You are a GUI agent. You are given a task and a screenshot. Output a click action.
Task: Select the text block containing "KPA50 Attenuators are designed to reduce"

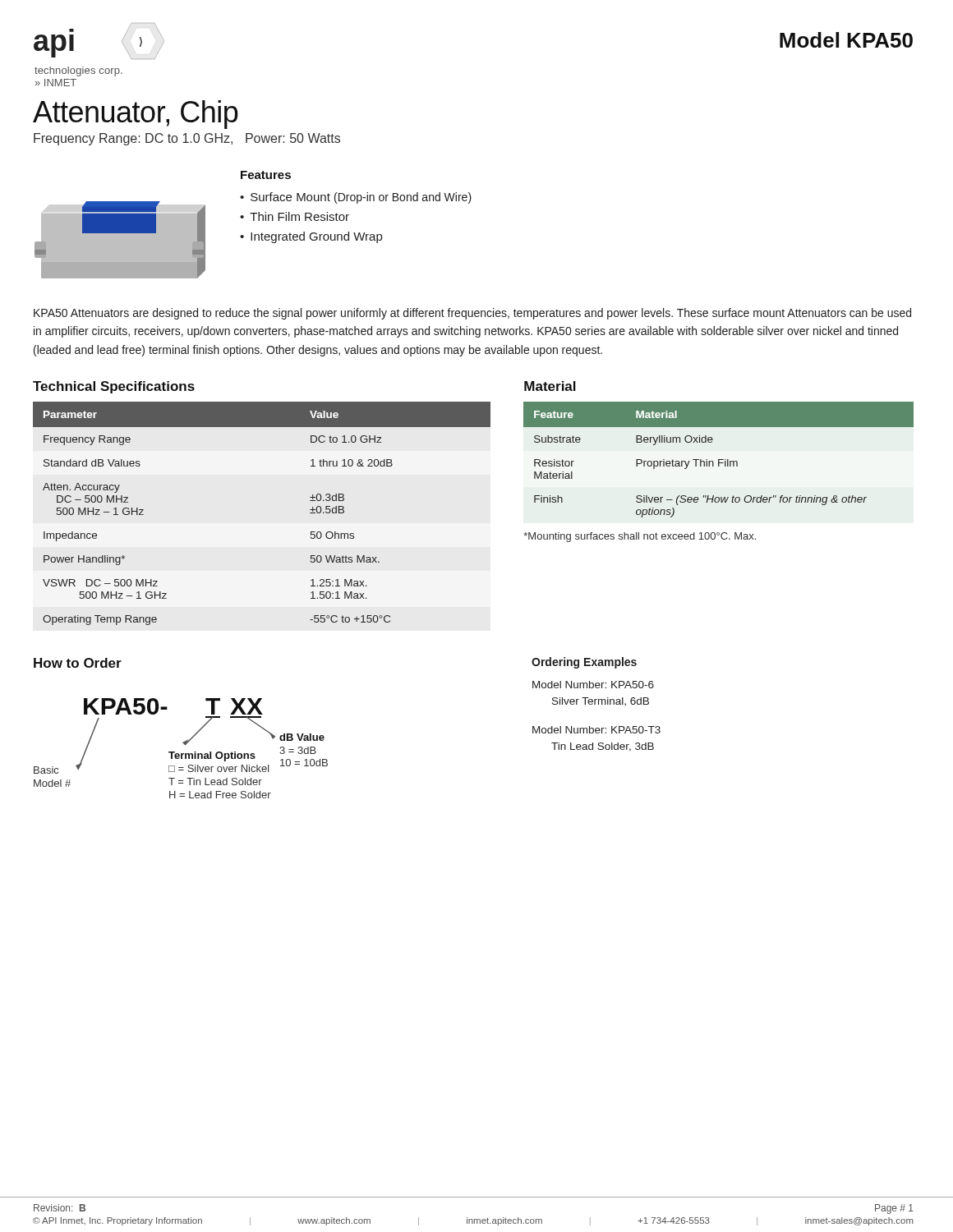472,331
